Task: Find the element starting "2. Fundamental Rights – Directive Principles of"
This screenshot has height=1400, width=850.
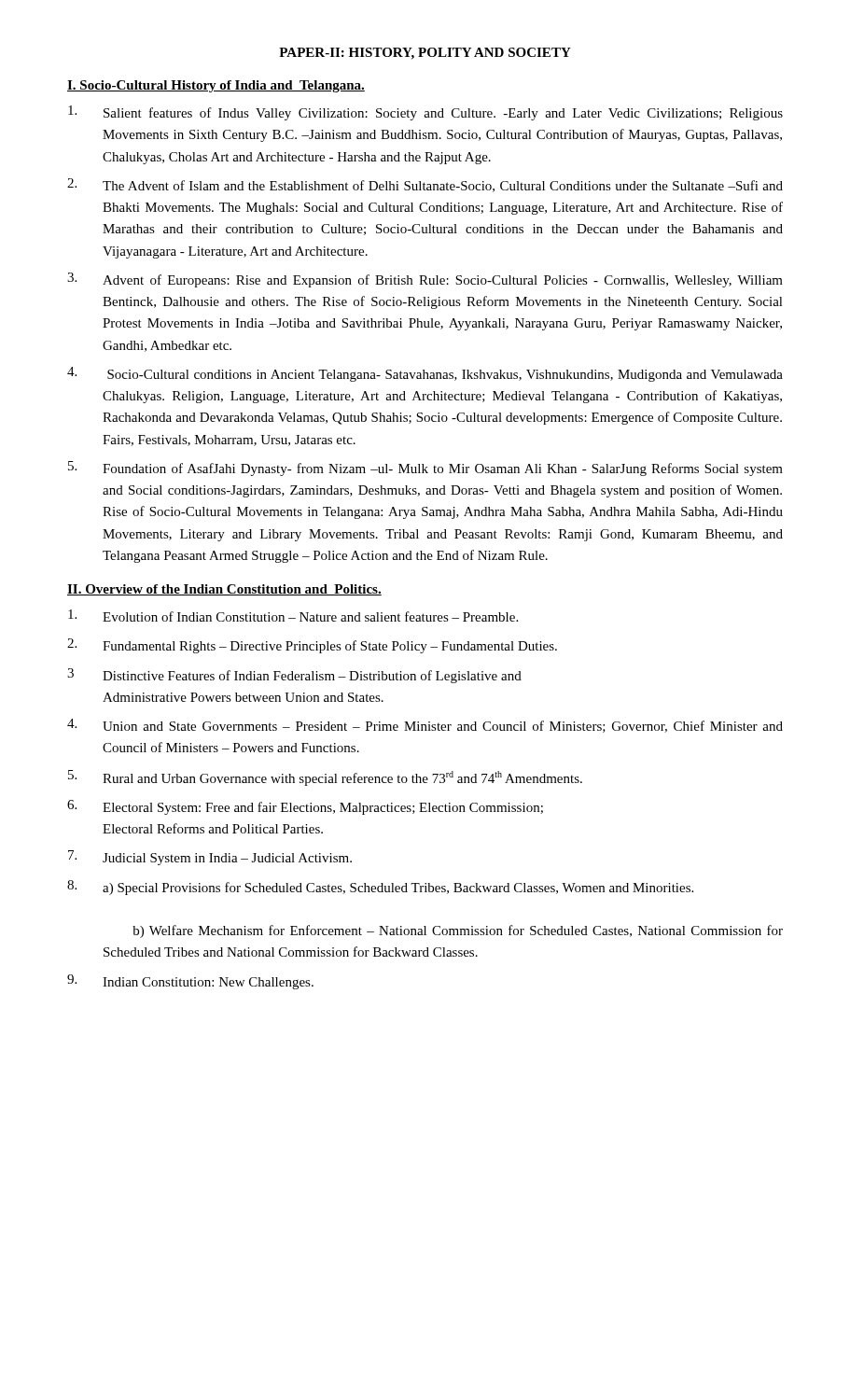Action: 425,647
